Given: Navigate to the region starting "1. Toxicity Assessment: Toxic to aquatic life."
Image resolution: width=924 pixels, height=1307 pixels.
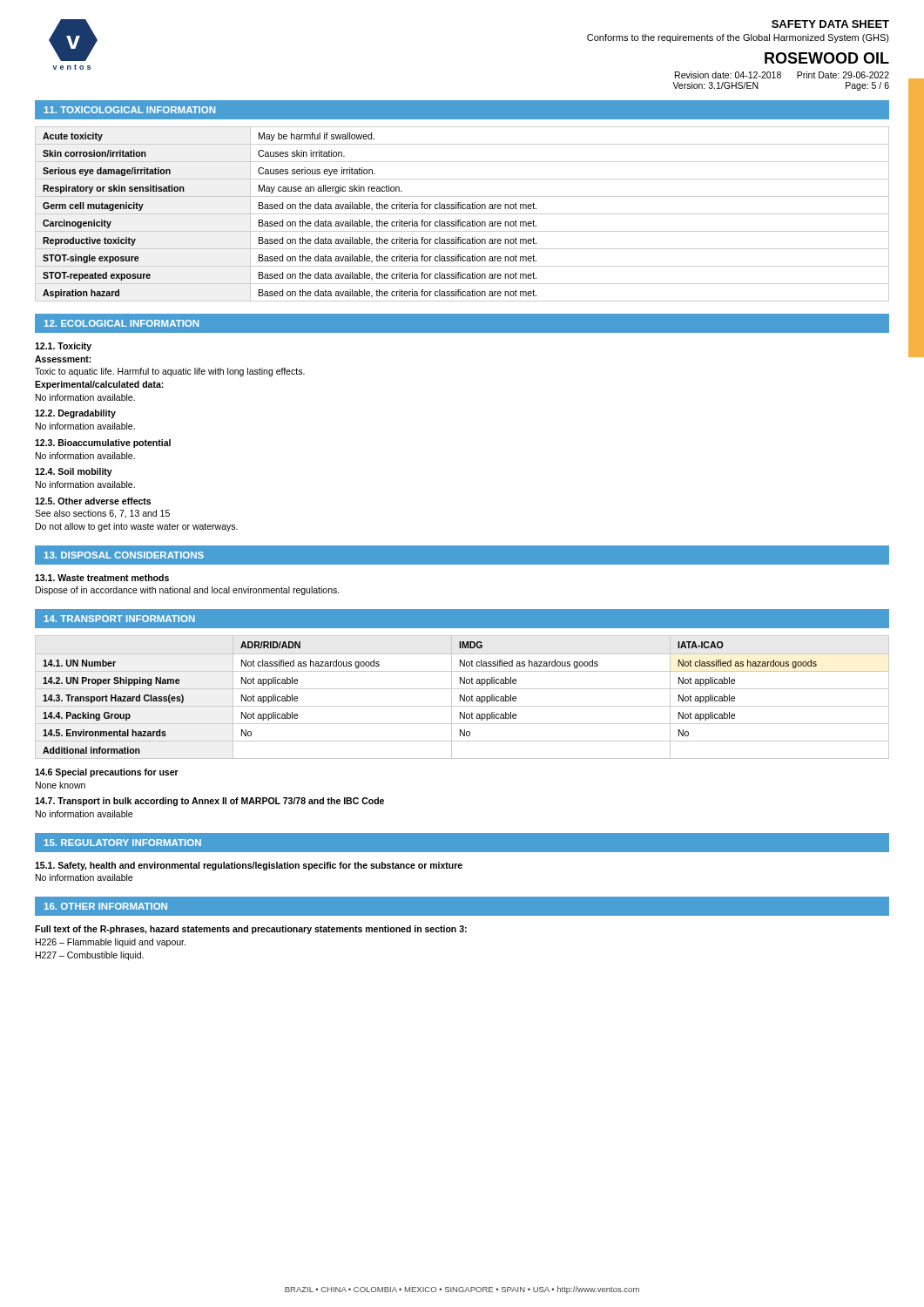Looking at the screenshot, I should [x=170, y=372].
